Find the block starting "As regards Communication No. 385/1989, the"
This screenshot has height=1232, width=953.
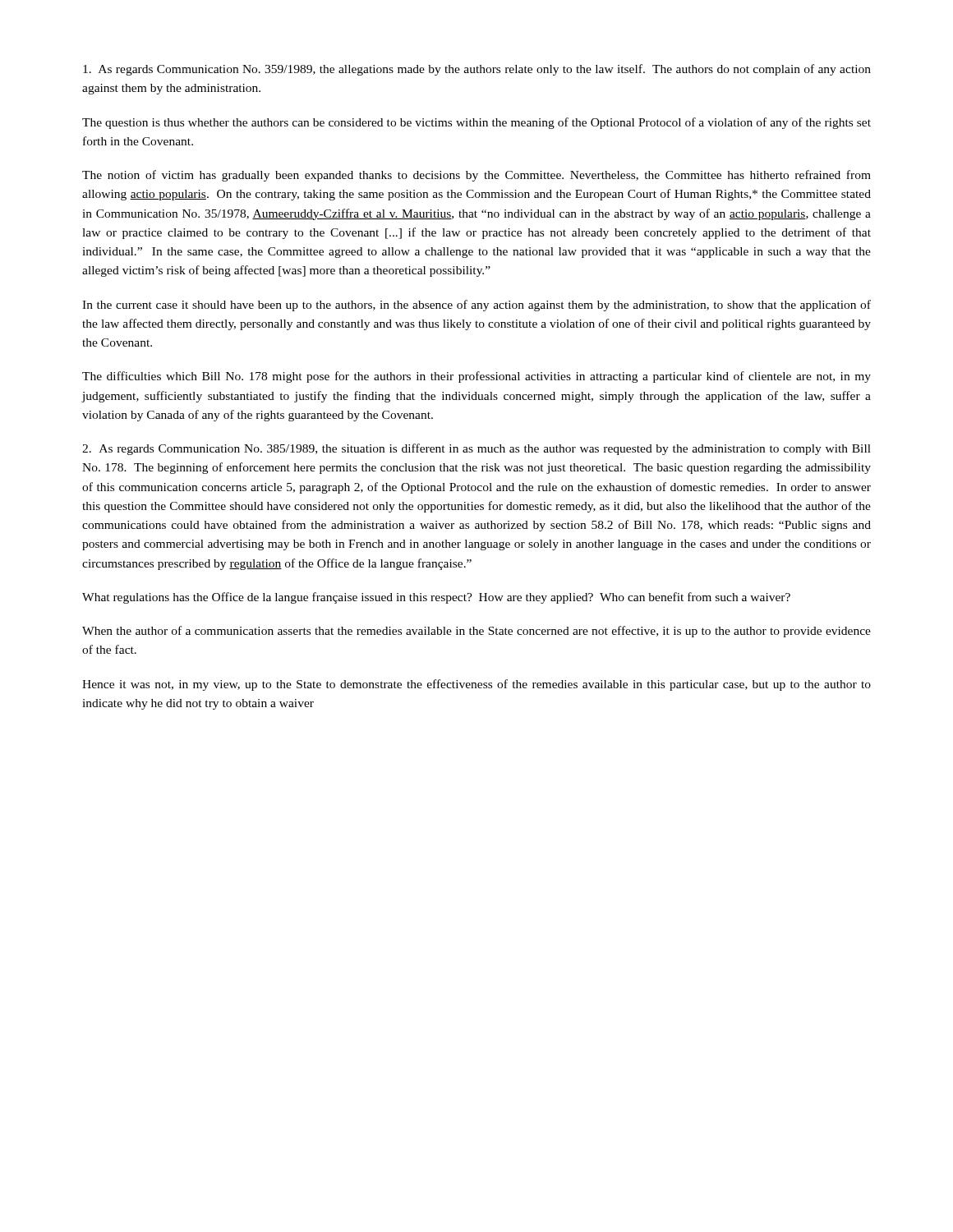[476, 505]
